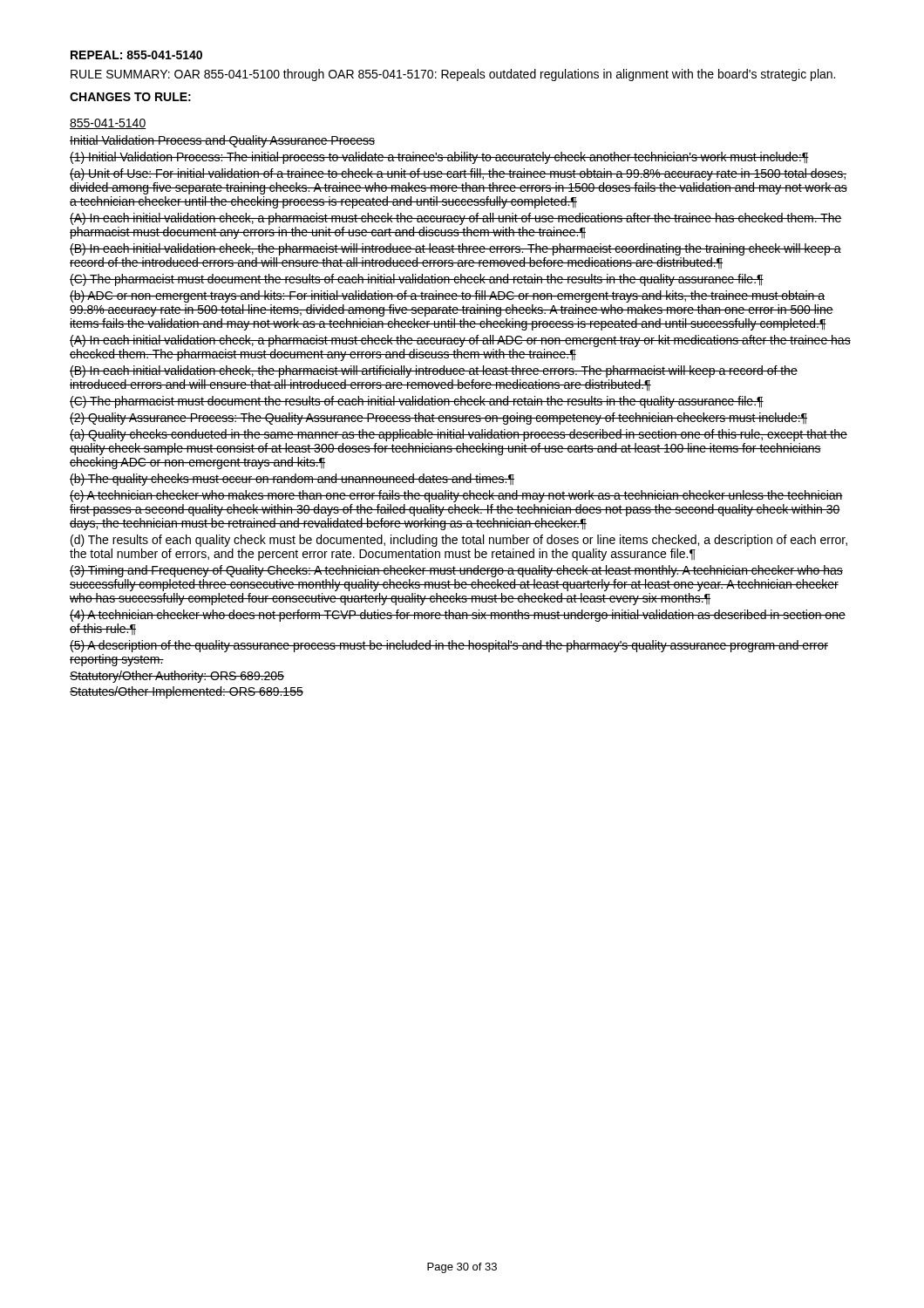This screenshot has width=924, height=1308.
Task: Point to the passage starting "Statutory/Other Authority: ORS"
Action: [177, 676]
